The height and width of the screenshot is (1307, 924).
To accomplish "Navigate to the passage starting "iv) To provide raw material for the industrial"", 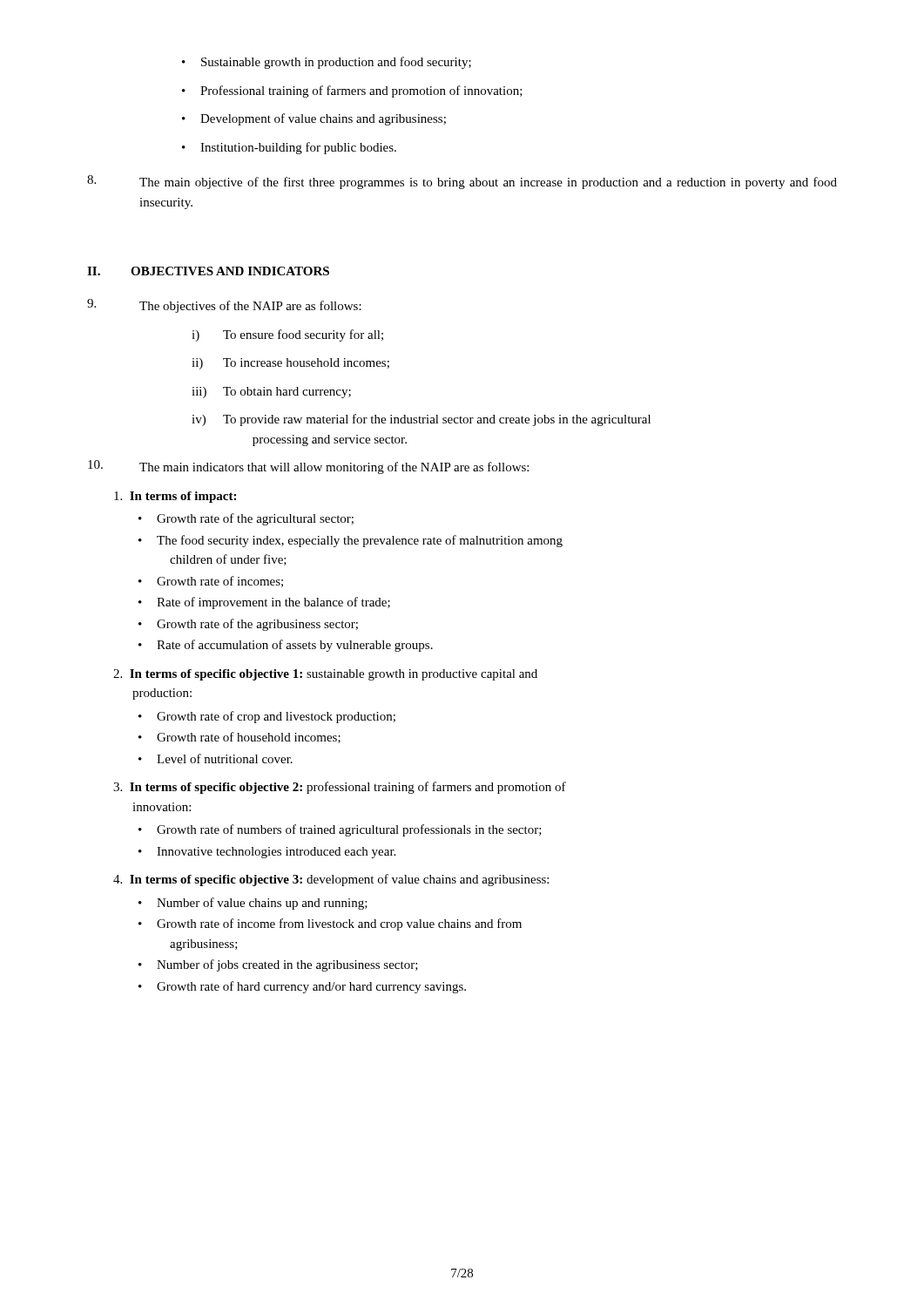I will (x=514, y=429).
